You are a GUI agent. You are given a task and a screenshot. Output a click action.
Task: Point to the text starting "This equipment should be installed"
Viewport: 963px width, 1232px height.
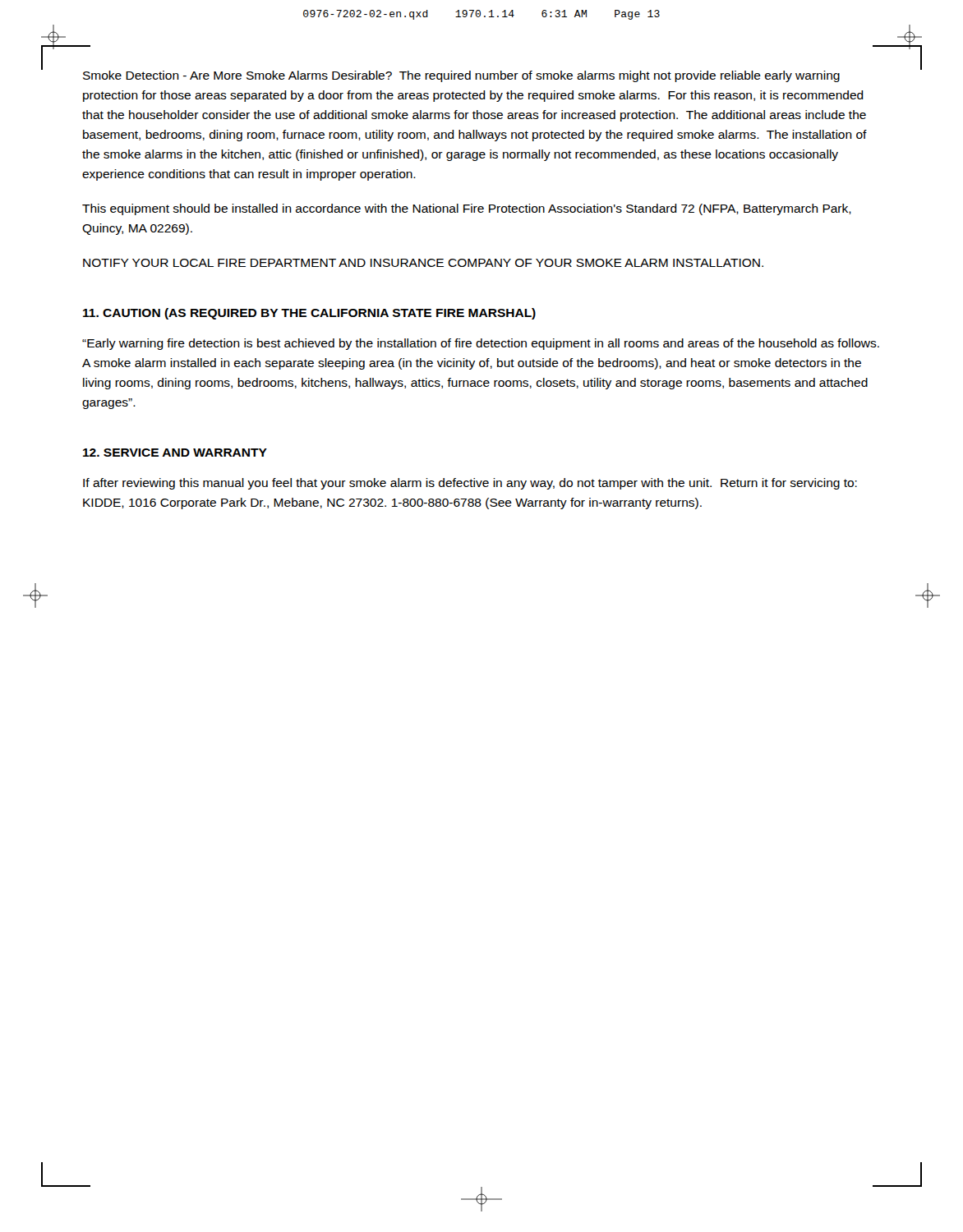(467, 218)
